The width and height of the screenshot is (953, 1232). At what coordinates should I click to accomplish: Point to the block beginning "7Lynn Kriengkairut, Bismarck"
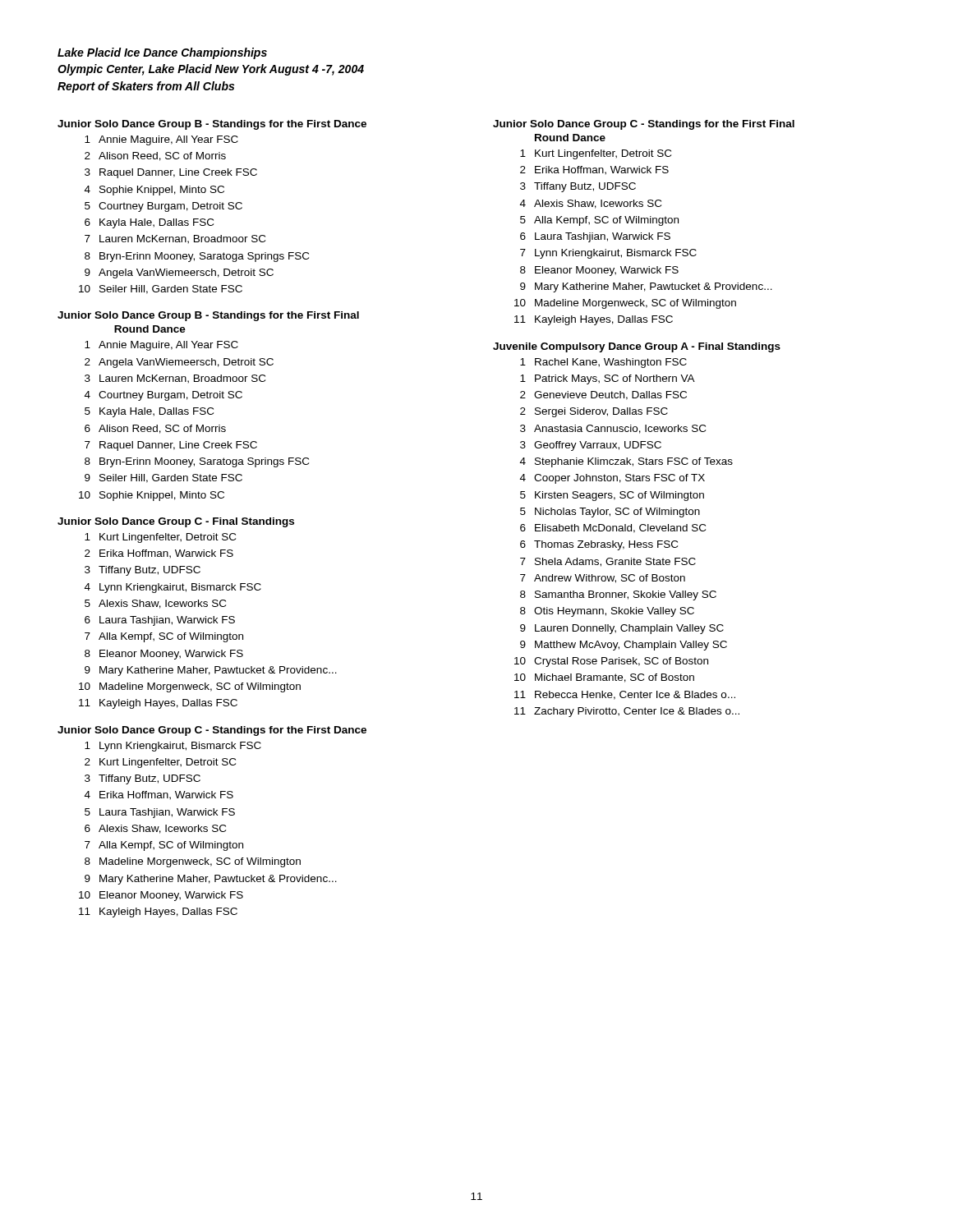[694, 253]
